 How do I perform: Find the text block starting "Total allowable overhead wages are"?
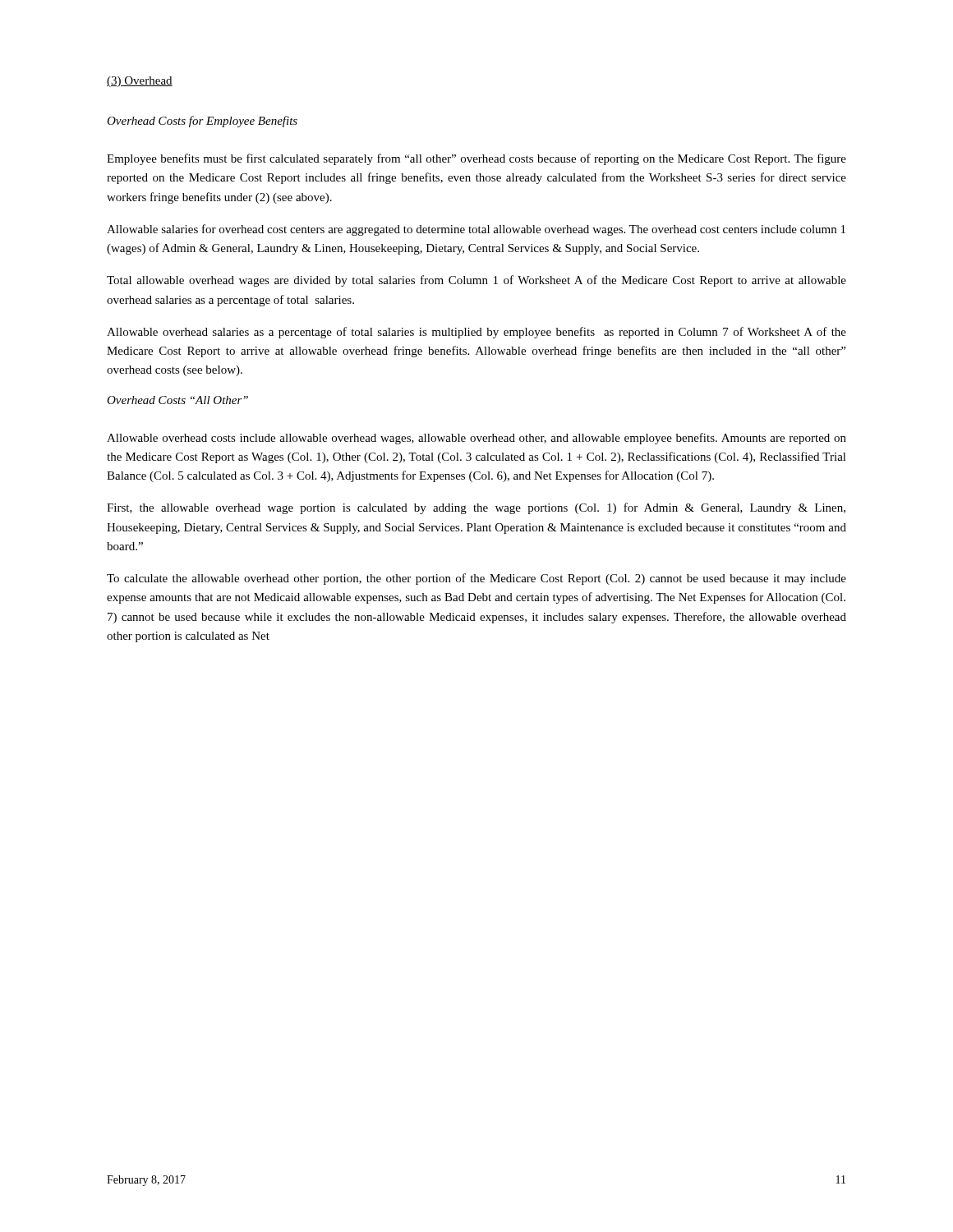[476, 290]
